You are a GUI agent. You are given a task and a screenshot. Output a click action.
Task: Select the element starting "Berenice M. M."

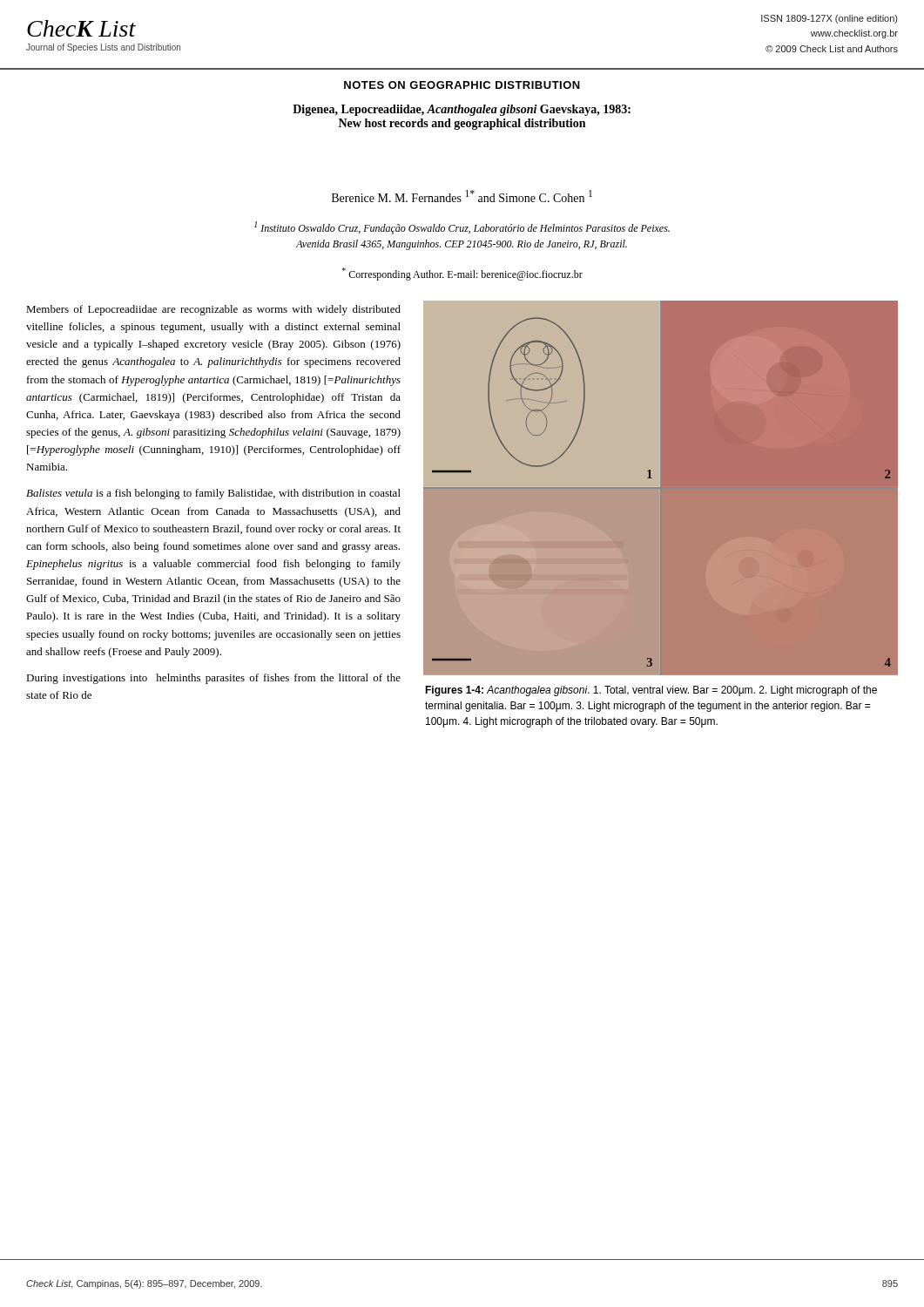tap(462, 196)
